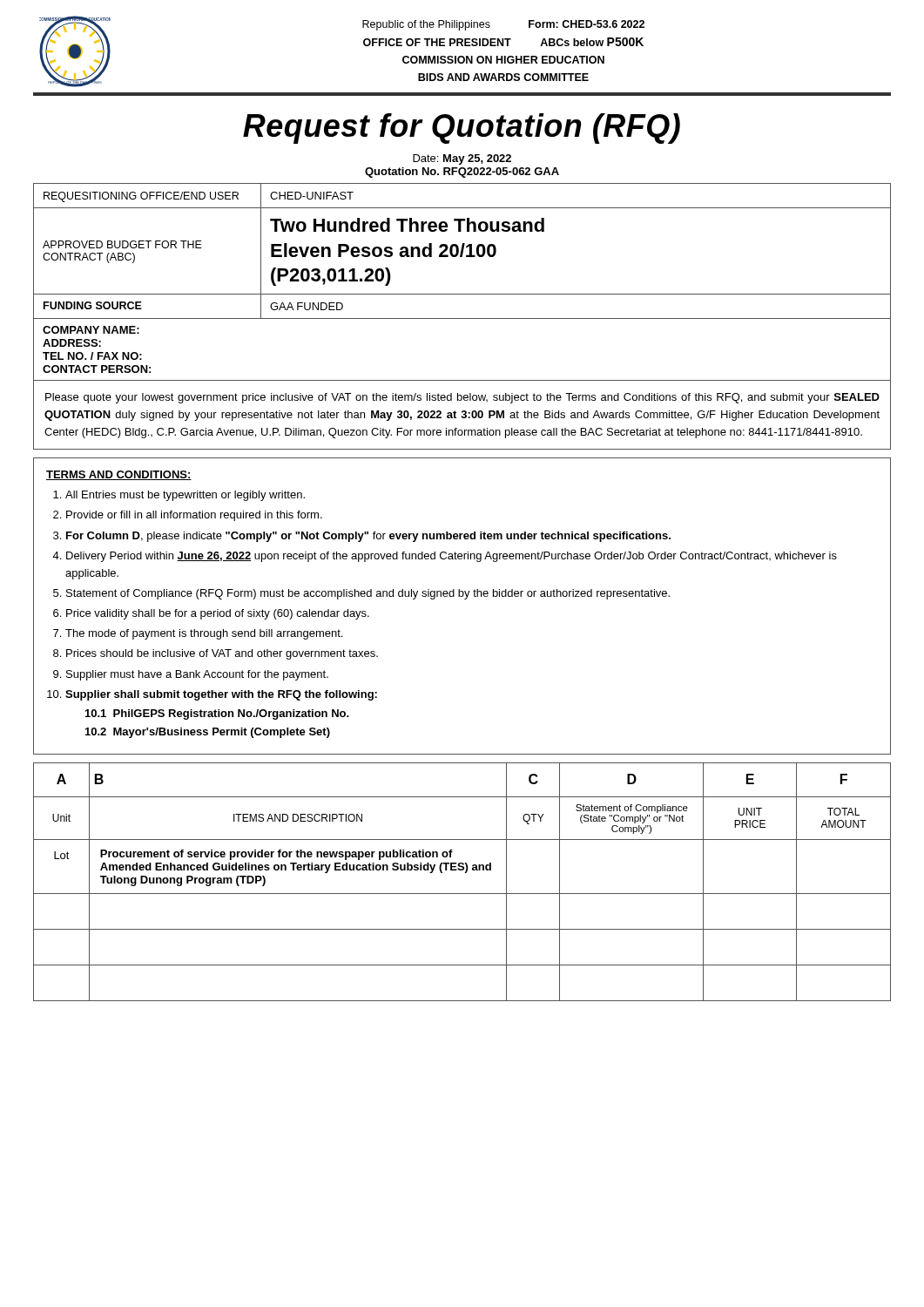Locate the section header with the text "TERMS AND CONDITIONS:"
Image resolution: width=924 pixels, height=1307 pixels.
(119, 475)
